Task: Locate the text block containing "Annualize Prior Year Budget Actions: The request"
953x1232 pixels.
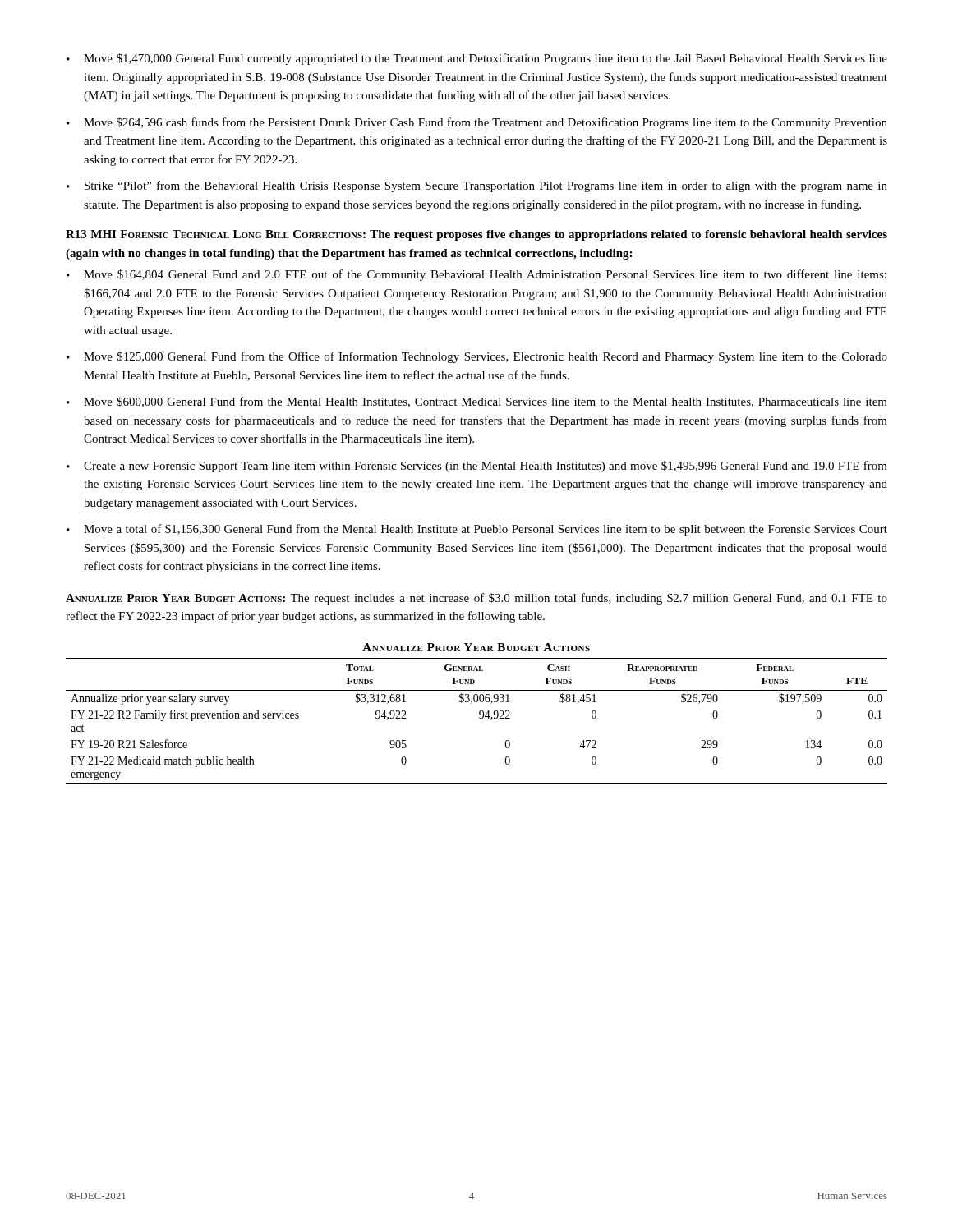Action: tap(476, 607)
